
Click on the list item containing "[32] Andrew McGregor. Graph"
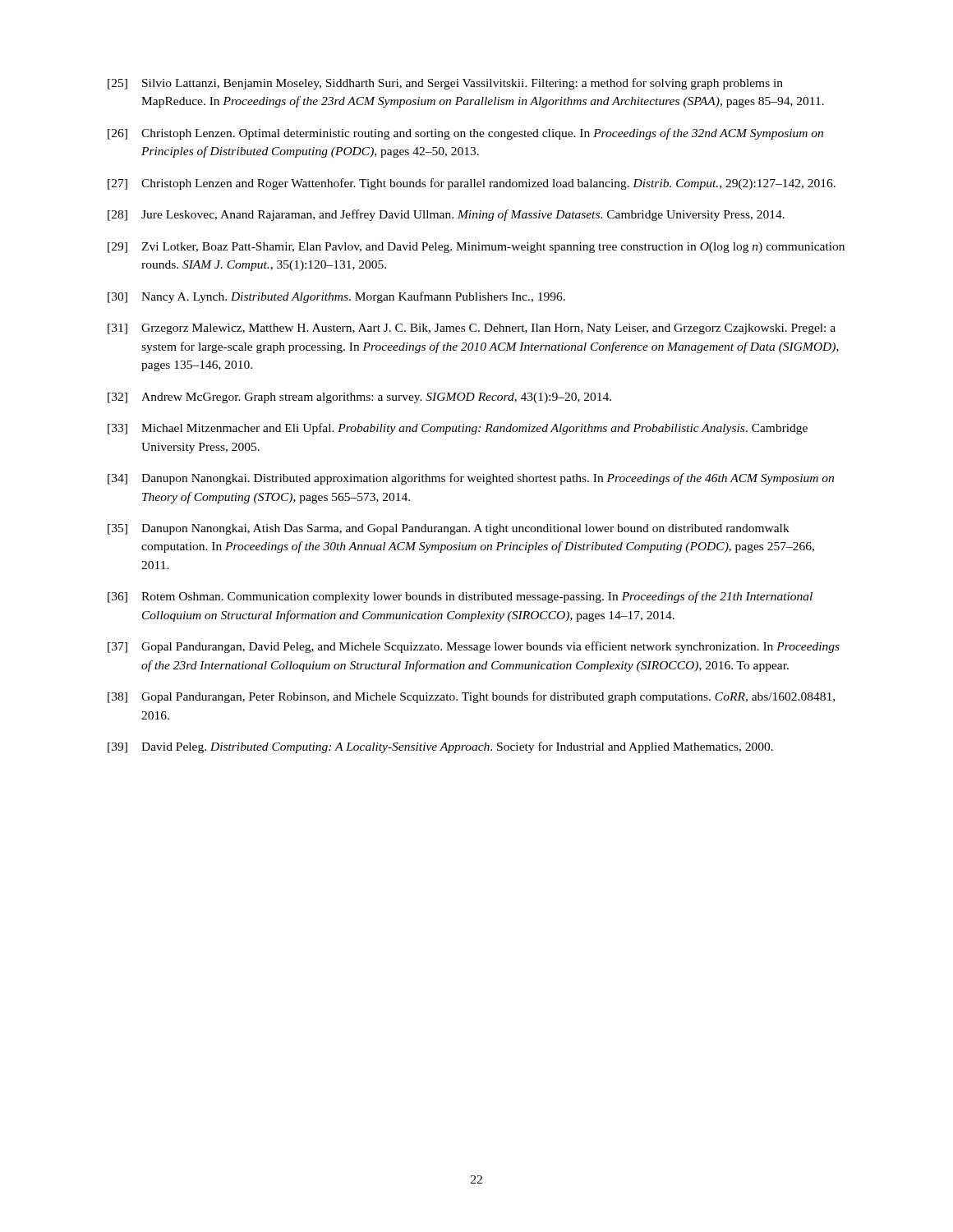tap(476, 397)
